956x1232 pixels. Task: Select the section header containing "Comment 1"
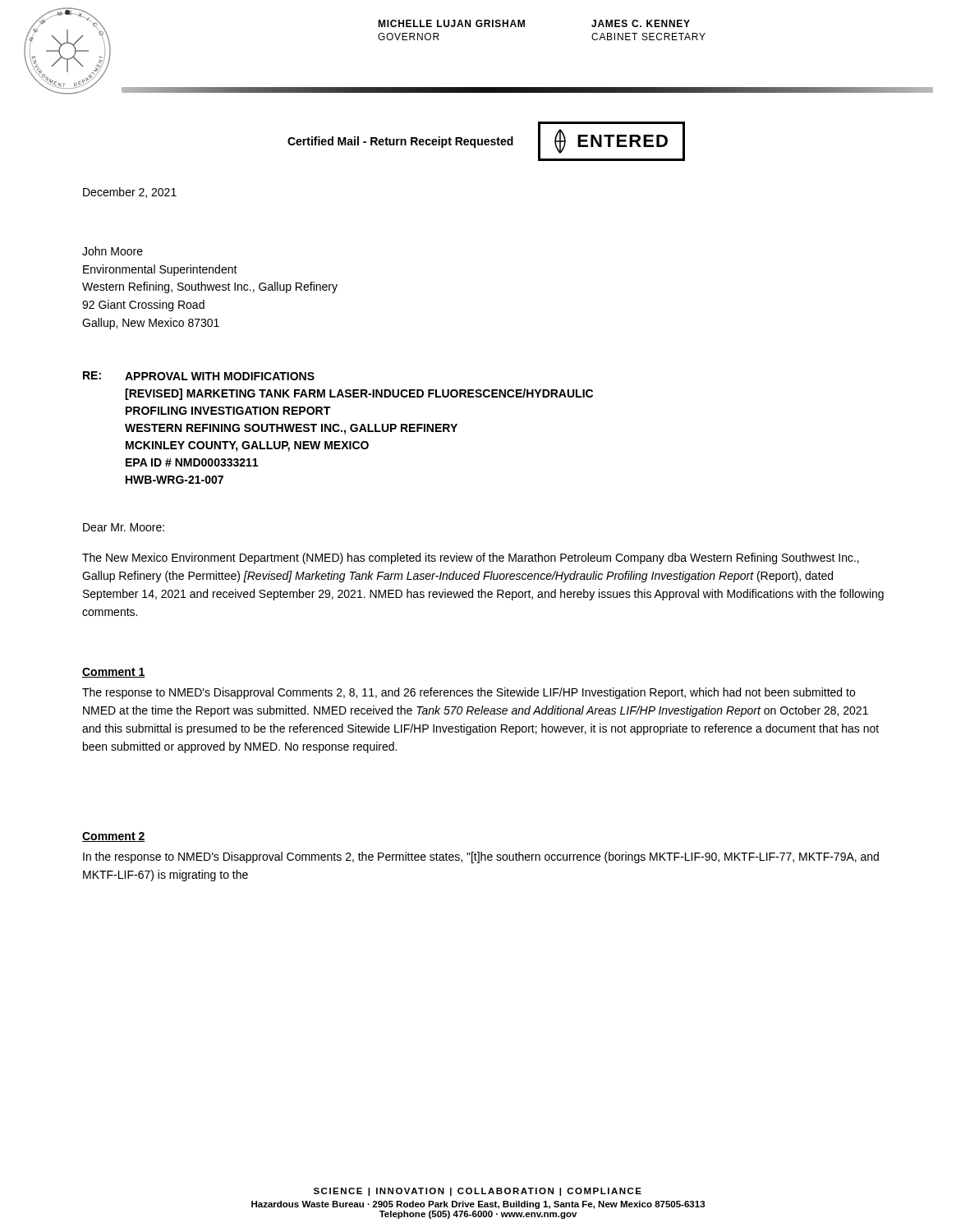[113, 672]
